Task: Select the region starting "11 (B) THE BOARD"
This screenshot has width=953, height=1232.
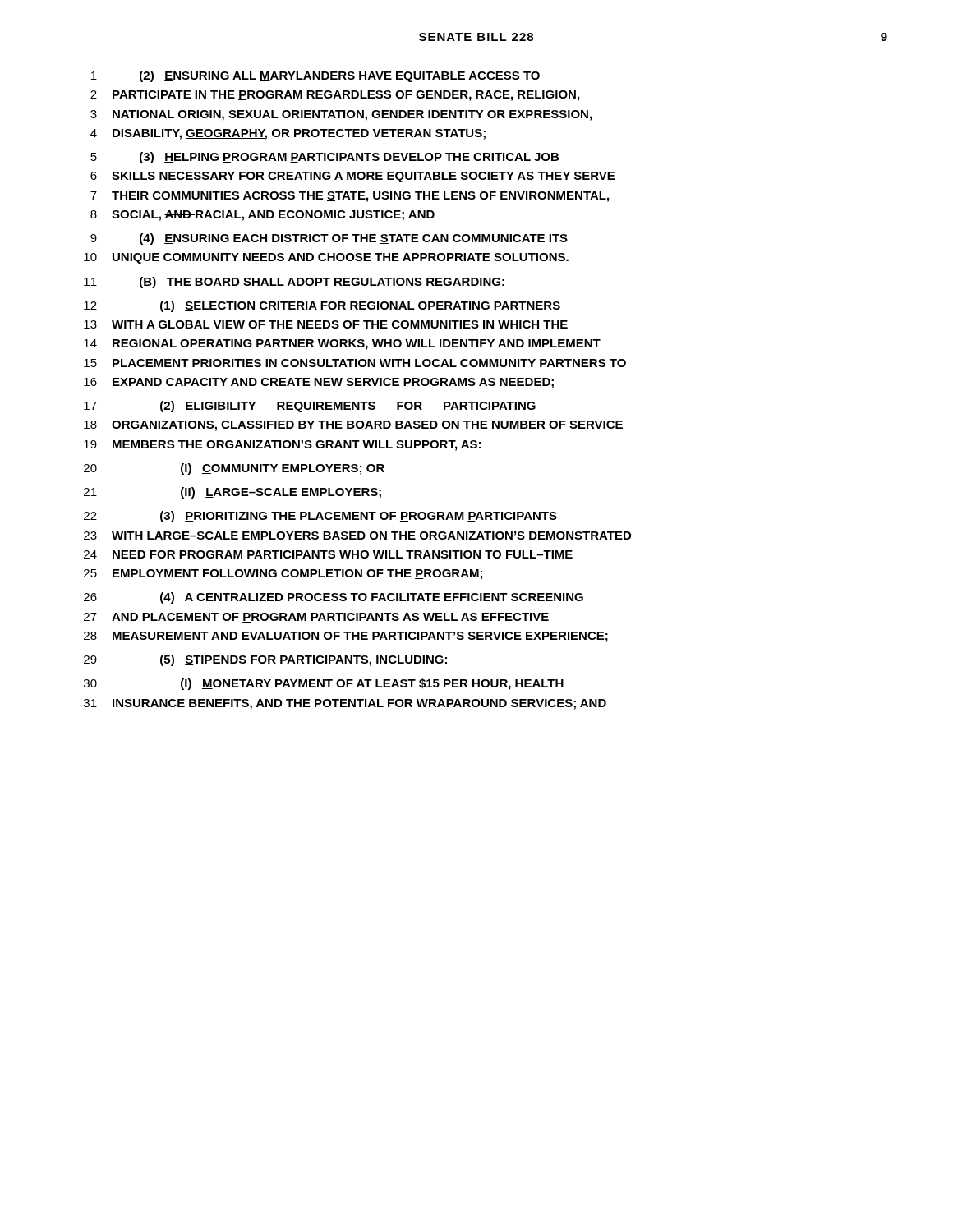Action: pyautogui.click(x=476, y=281)
